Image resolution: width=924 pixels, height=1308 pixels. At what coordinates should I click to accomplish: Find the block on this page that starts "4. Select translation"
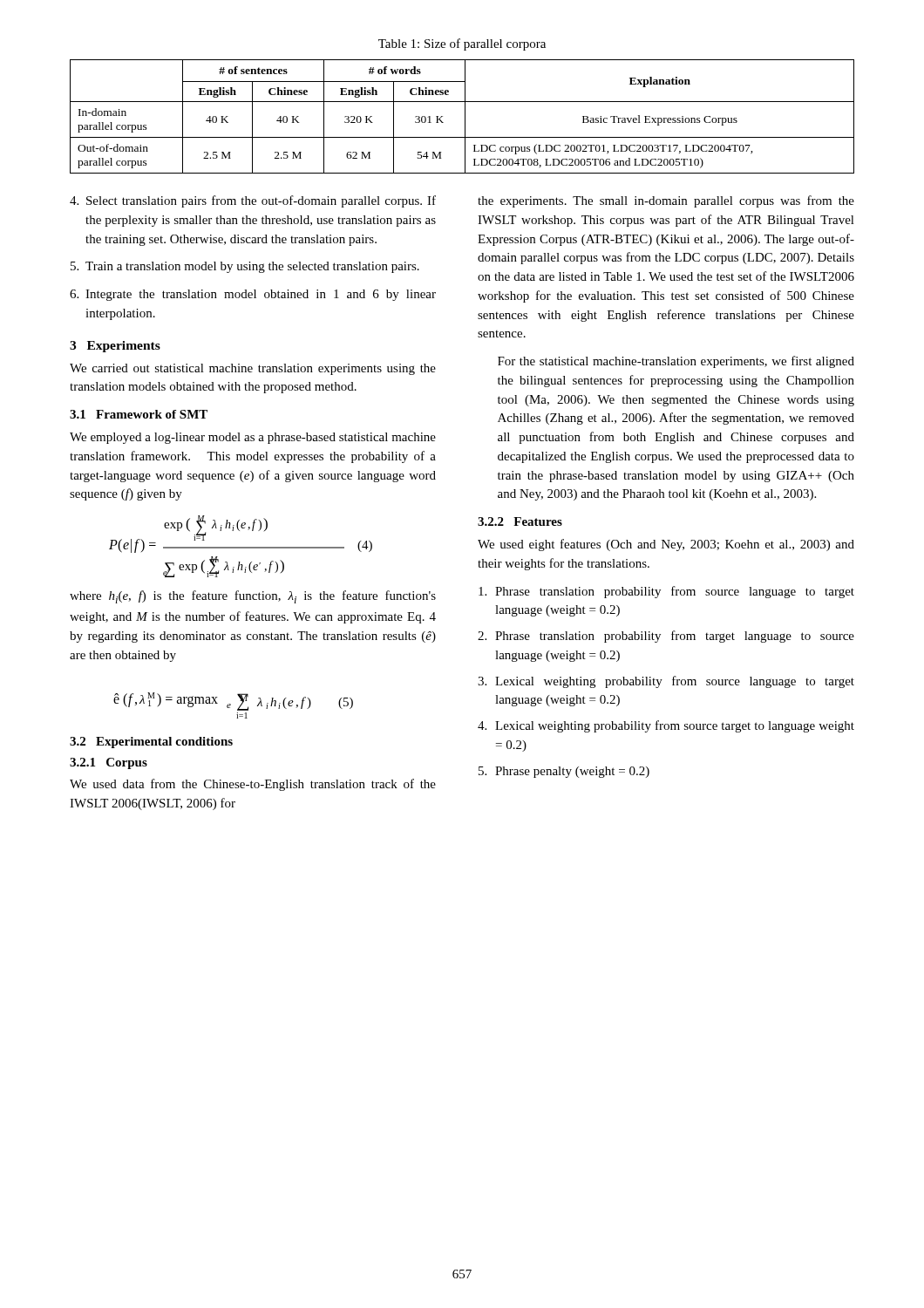click(253, 220)
